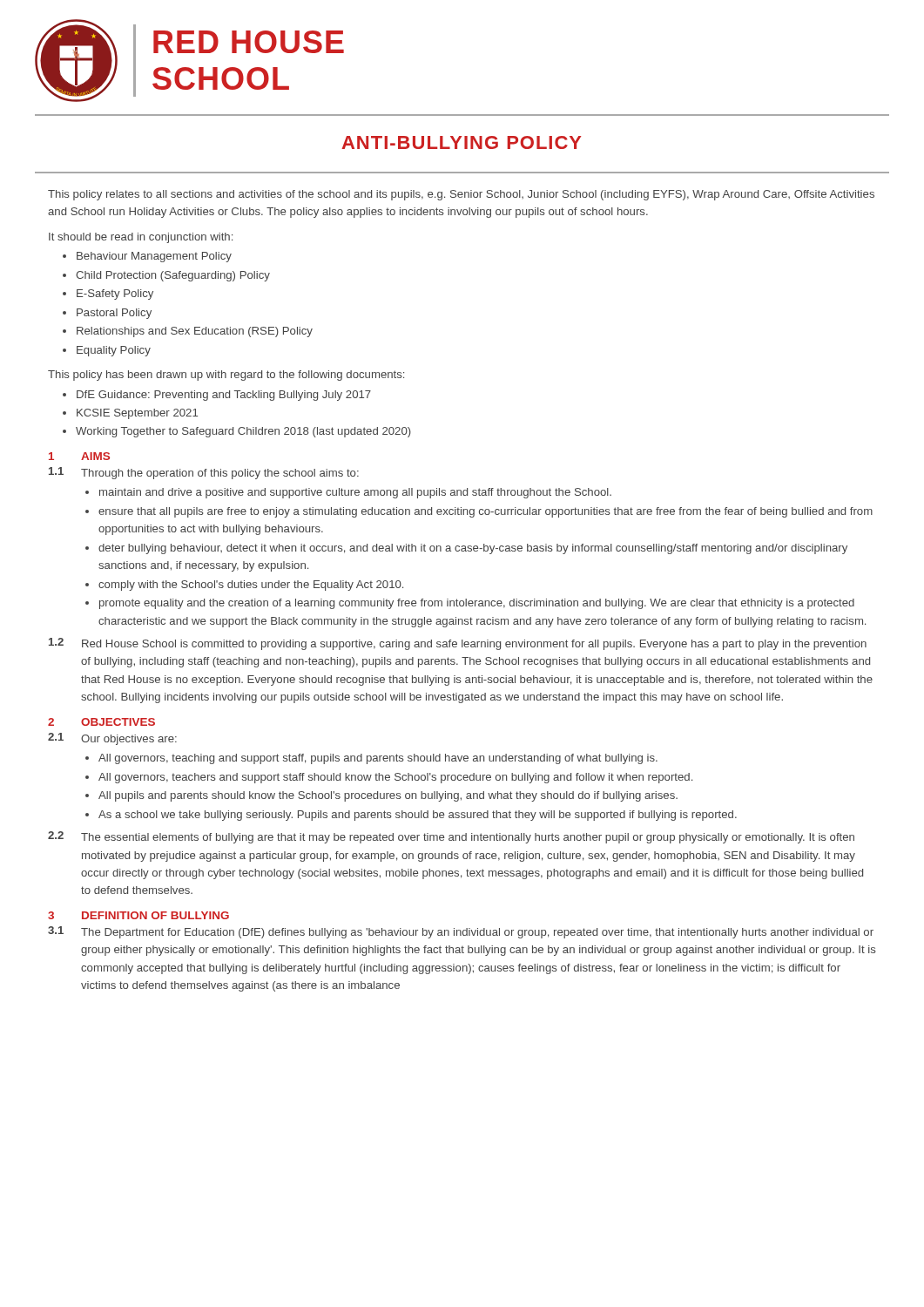Point to "Equality Policy"
Screen dimensions: 1307x924
point(113,349)
